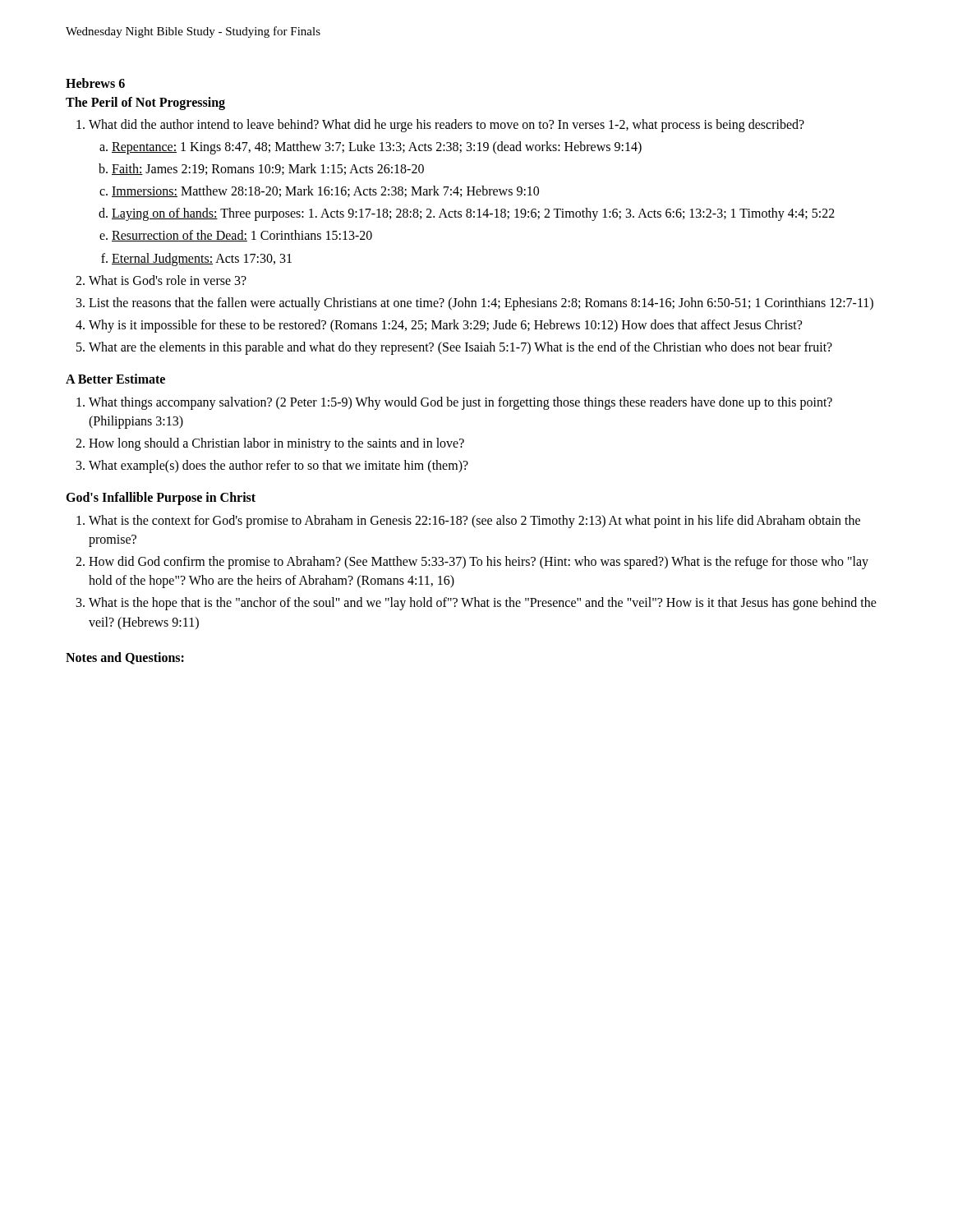This screenshot has width=953, height=1232.
Task: Locate the section header with the text "Notes and Questions:"
Action: (125, 657)
